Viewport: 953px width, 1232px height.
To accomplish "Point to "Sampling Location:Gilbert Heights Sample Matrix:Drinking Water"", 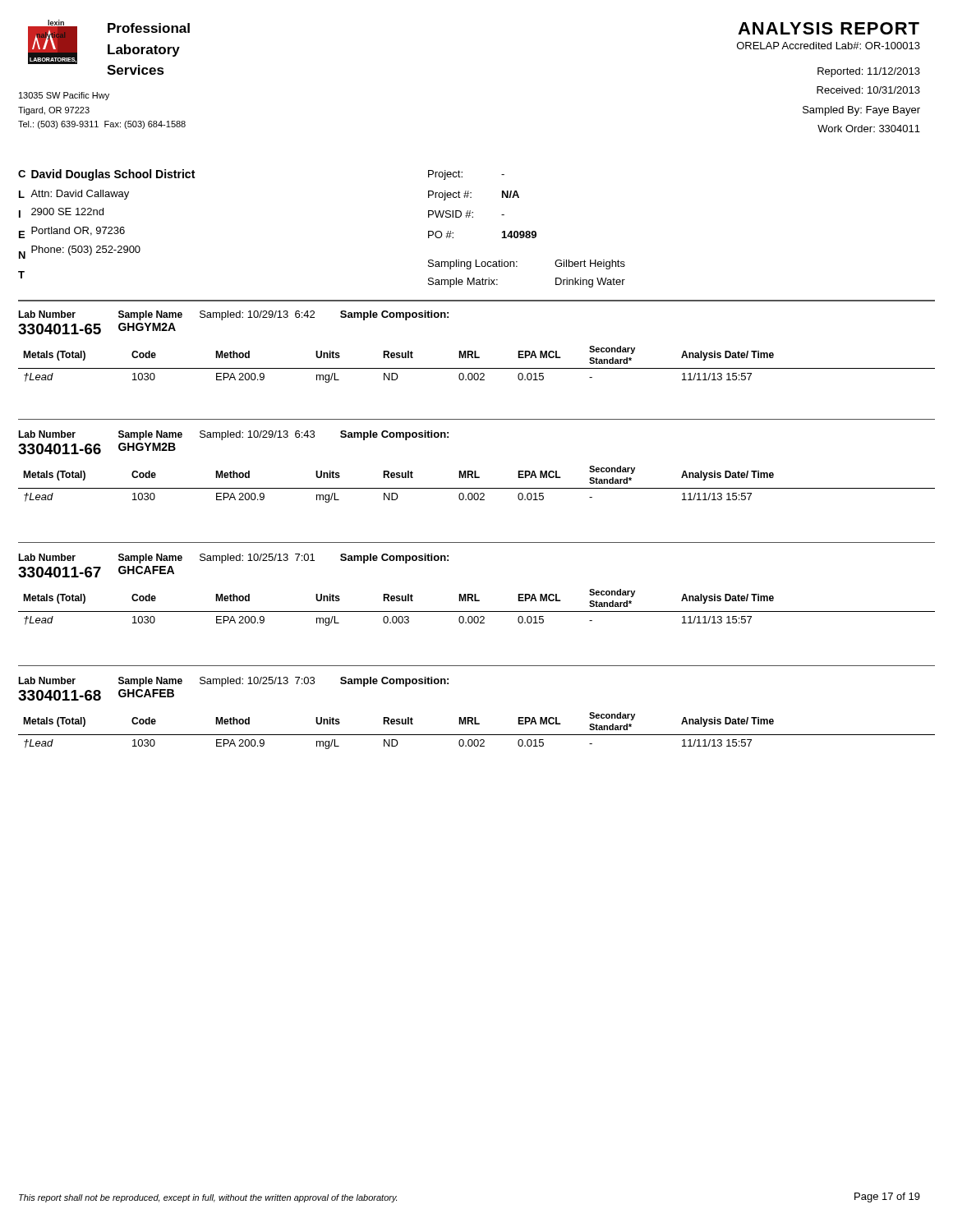I will click(526, 273).
